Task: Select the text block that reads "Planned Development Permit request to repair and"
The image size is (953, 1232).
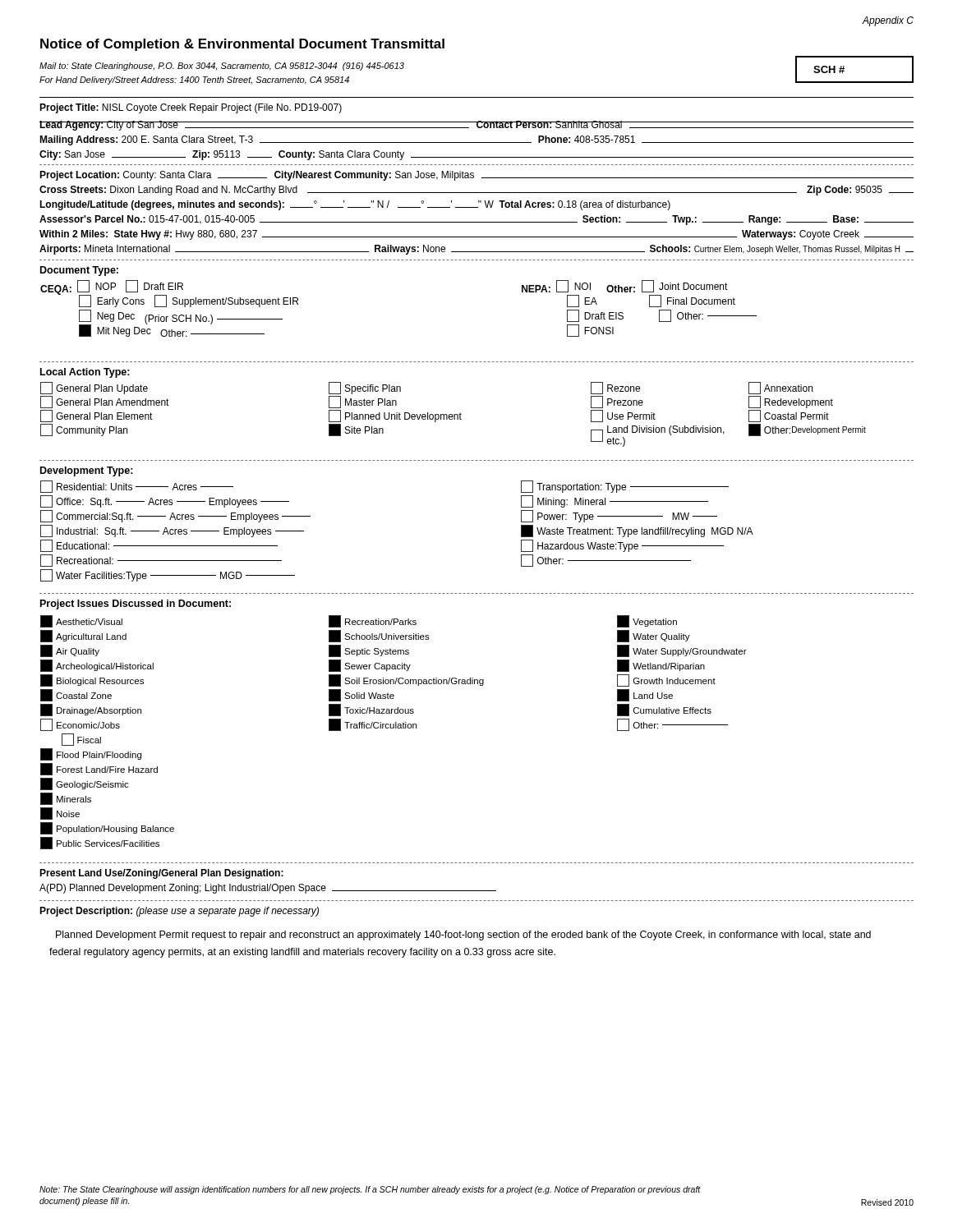Action: click(460, 943)
